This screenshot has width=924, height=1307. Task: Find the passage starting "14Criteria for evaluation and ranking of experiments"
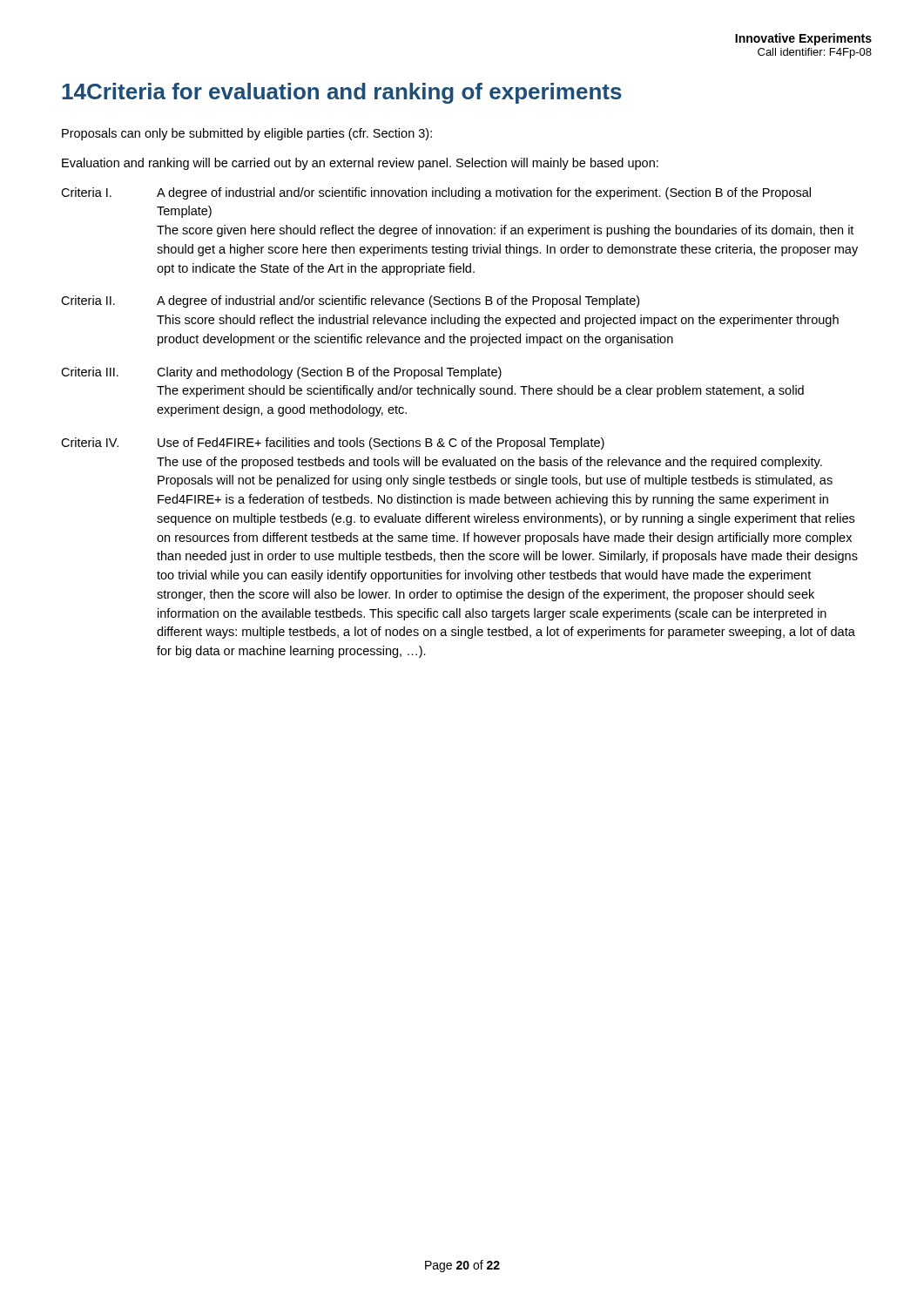pos(342,91)
